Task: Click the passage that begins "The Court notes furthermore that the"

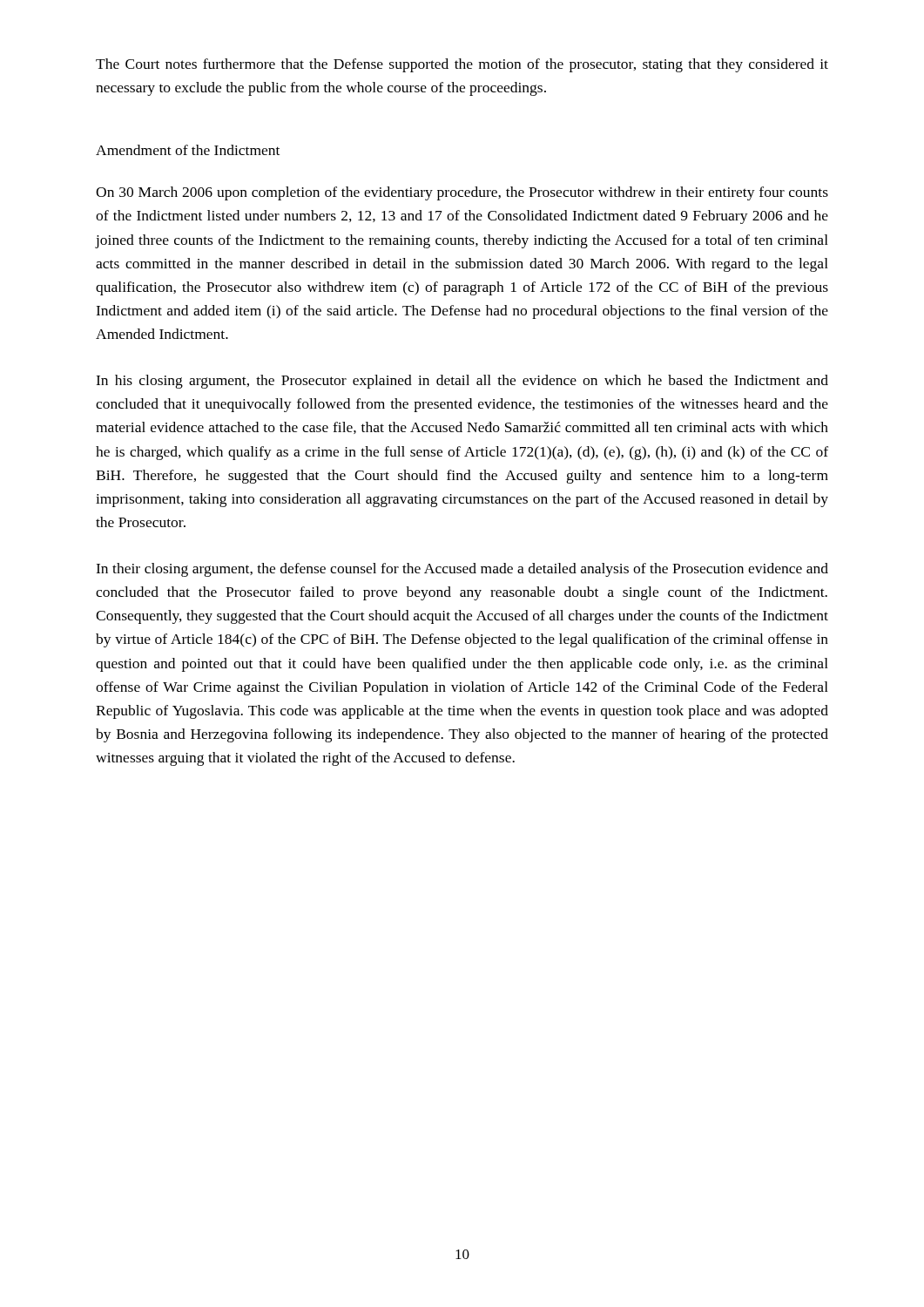Action: pos(462,75)
